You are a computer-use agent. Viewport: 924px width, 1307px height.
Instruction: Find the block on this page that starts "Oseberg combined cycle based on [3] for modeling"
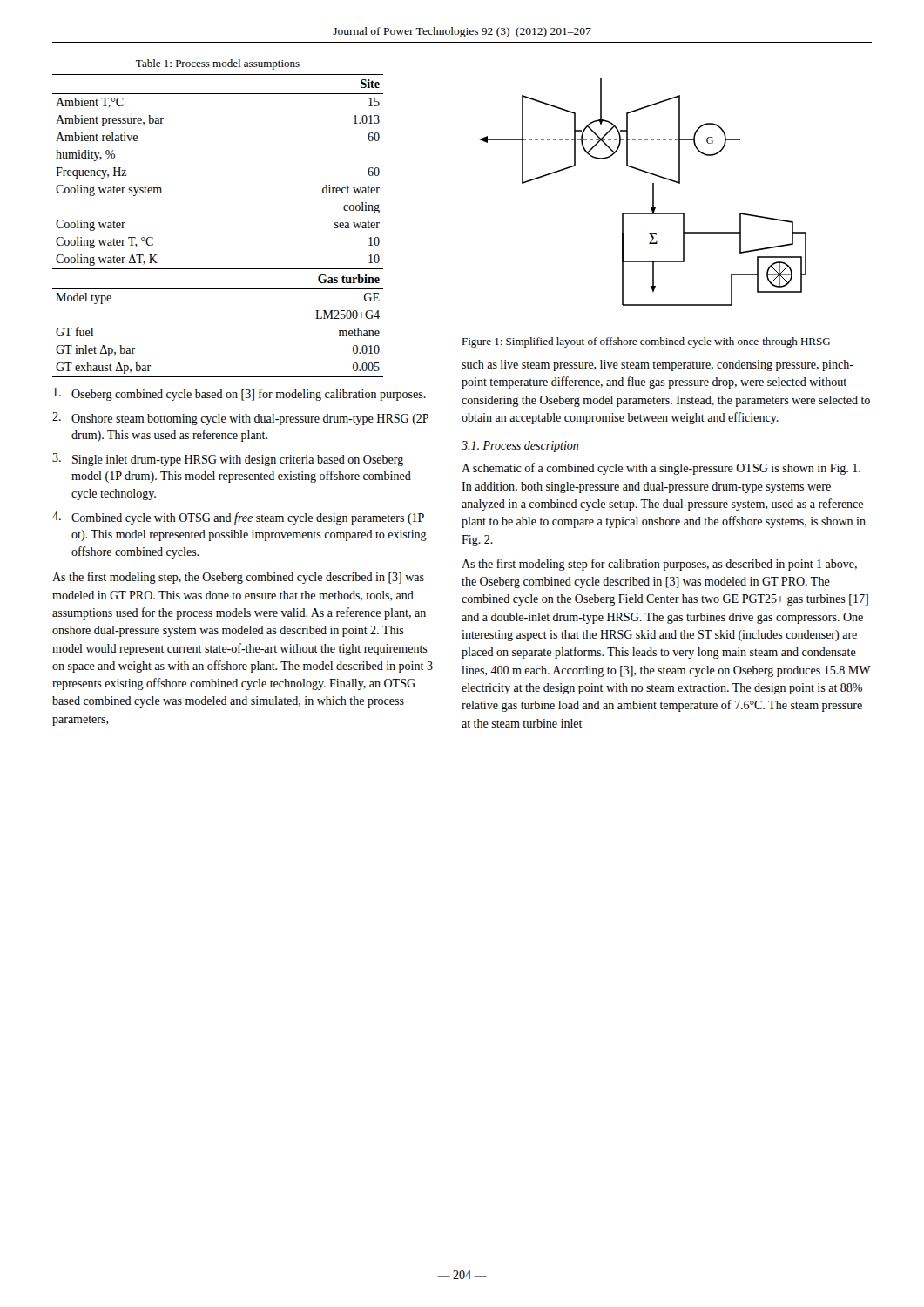[239, 395]
